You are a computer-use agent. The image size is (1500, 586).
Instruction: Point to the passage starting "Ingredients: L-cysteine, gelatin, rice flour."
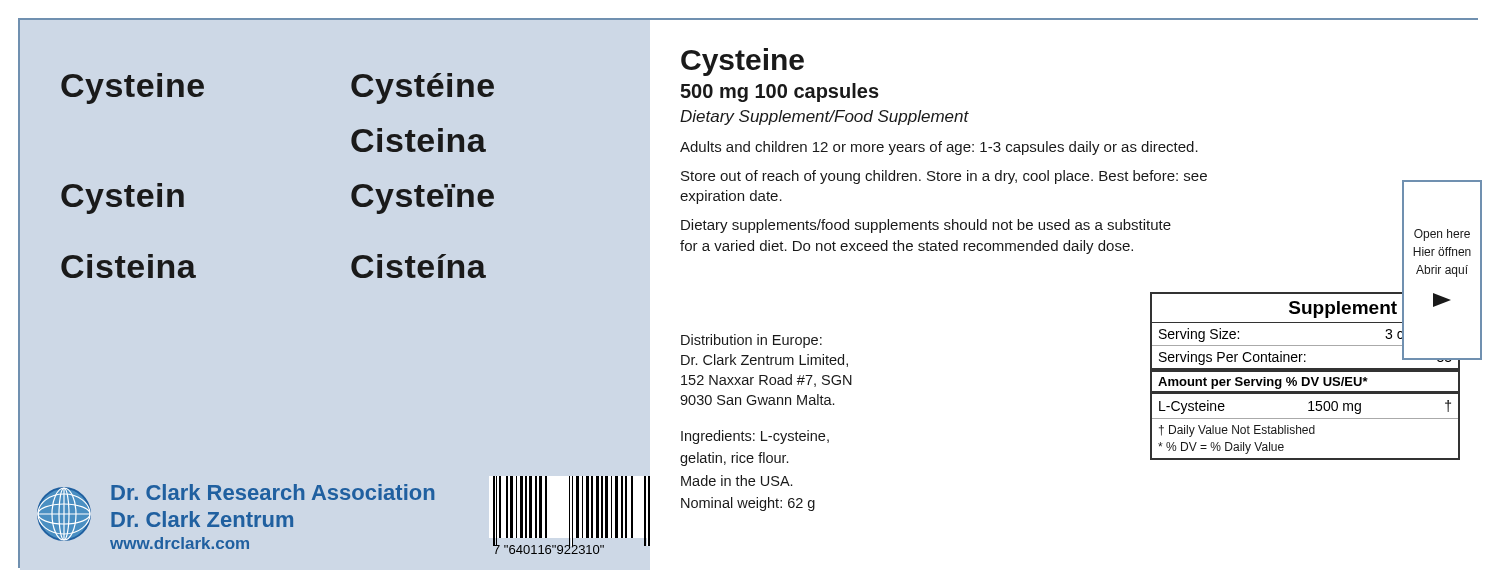point(755,470)
